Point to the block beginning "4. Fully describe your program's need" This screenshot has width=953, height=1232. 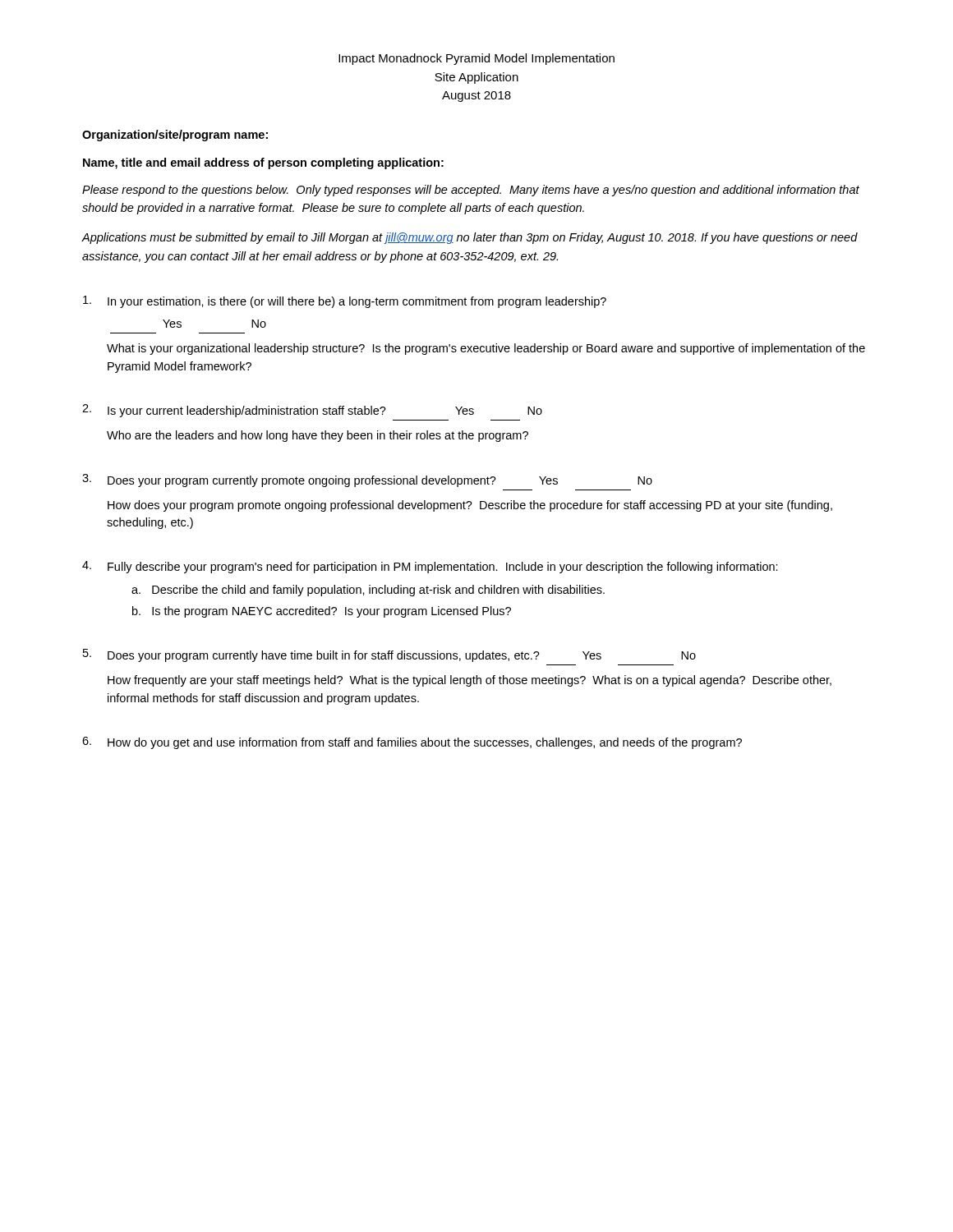tap(476, 590)
